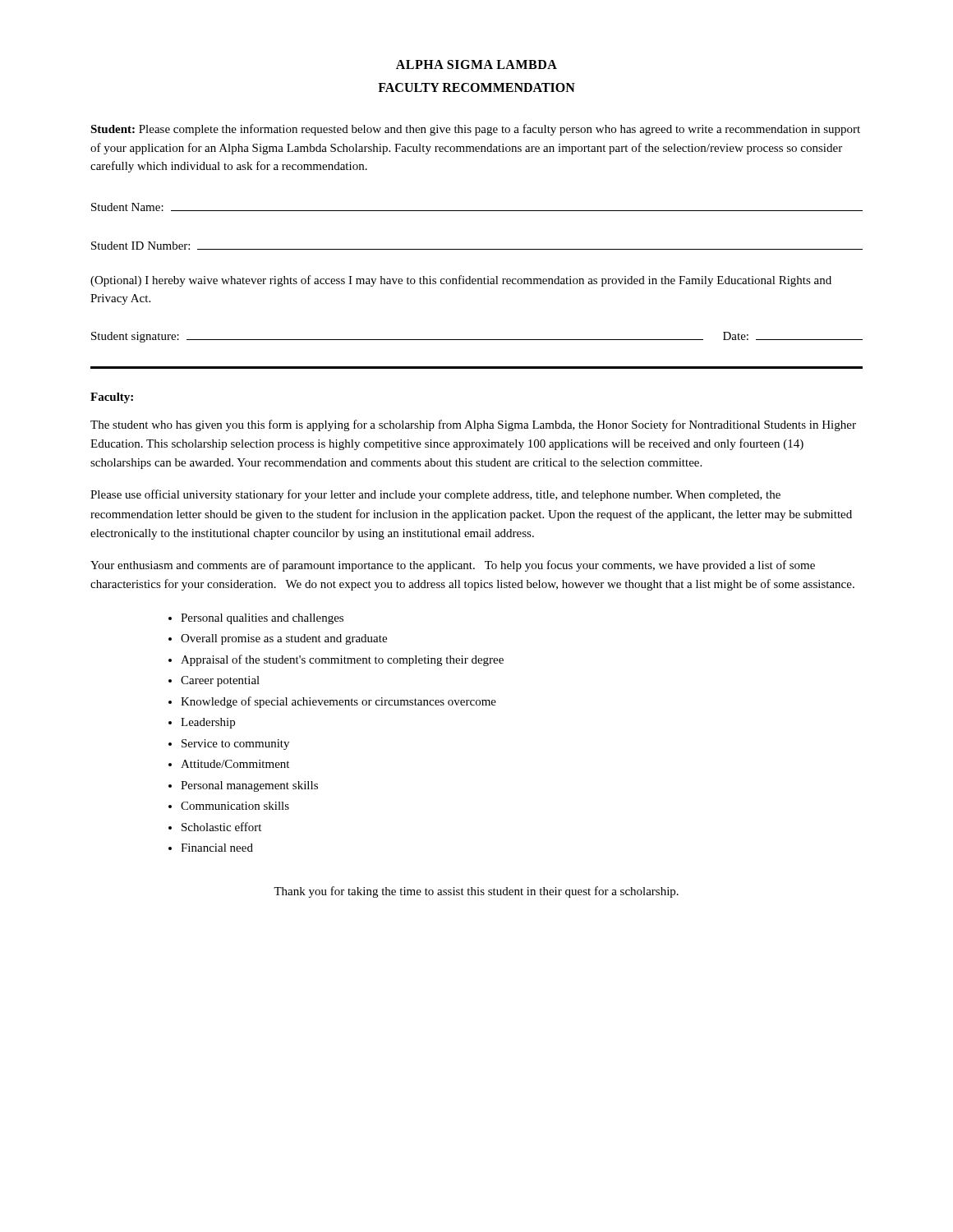This screenshot has height=1232, width=953.
Task: Locate the passage starting "Communication skills"
Action: coord(235,806)
